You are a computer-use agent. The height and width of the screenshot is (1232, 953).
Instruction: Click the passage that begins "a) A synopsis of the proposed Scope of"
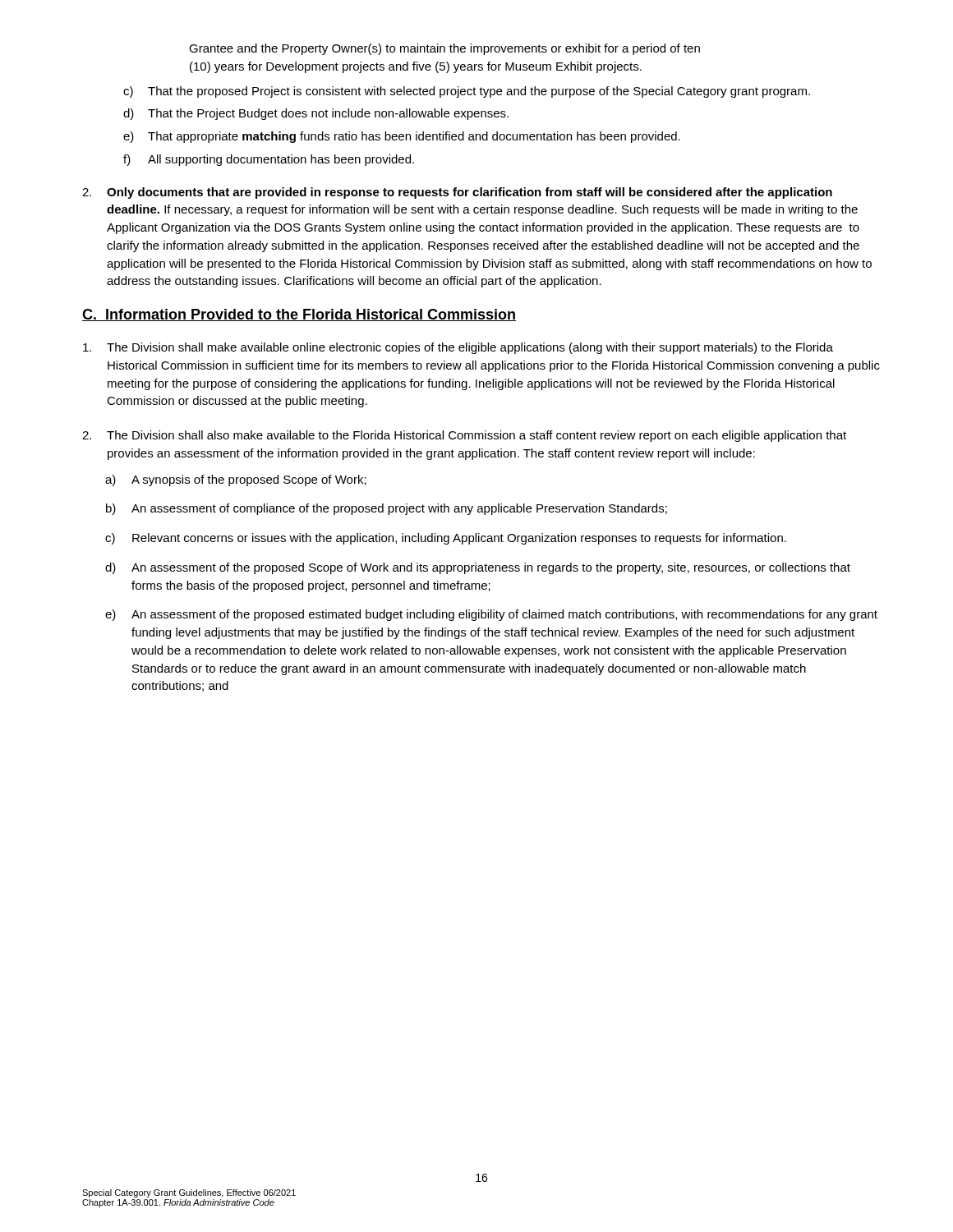[x=236, y=479]
